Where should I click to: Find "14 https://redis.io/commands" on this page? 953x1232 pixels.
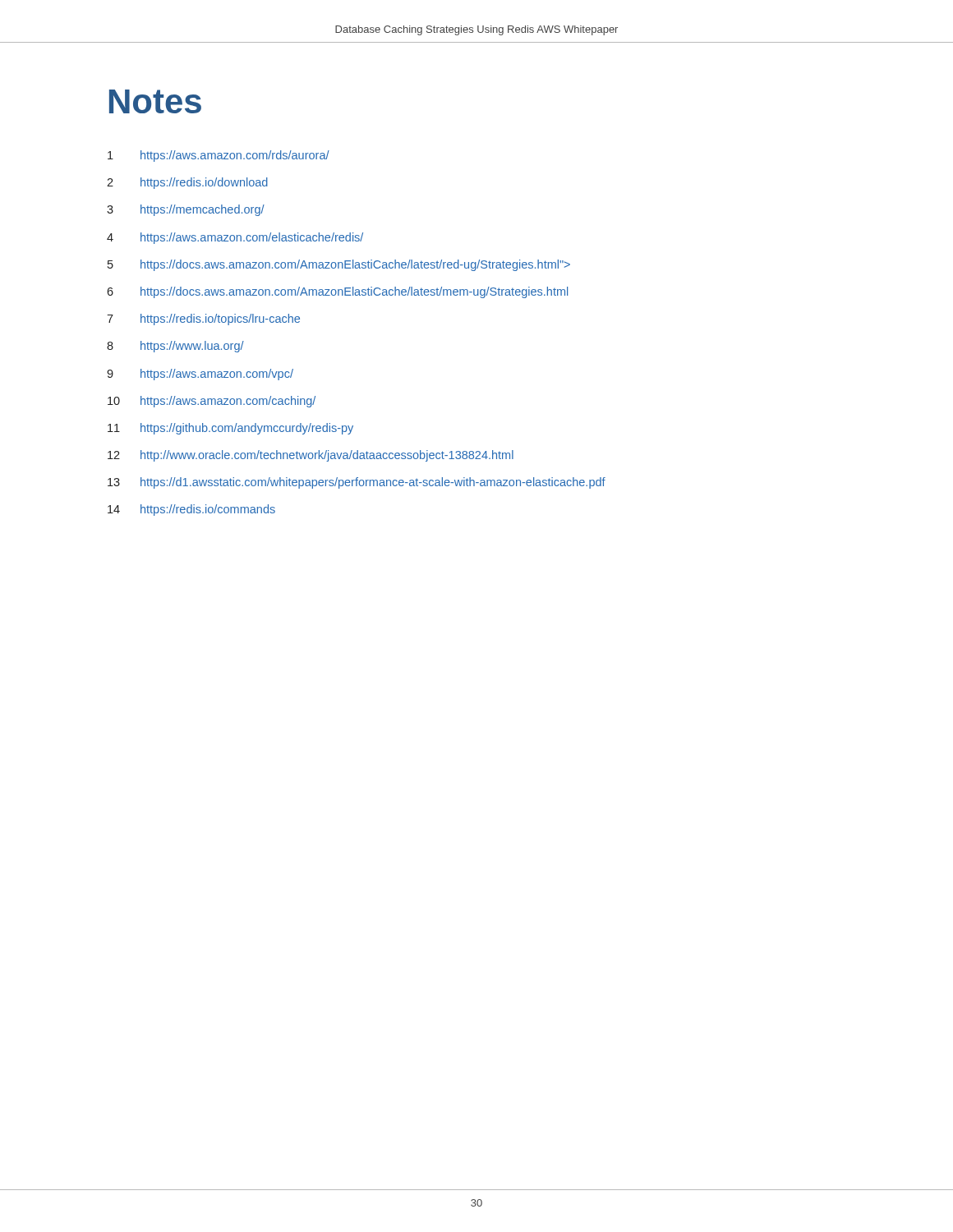tap(191, 510)
